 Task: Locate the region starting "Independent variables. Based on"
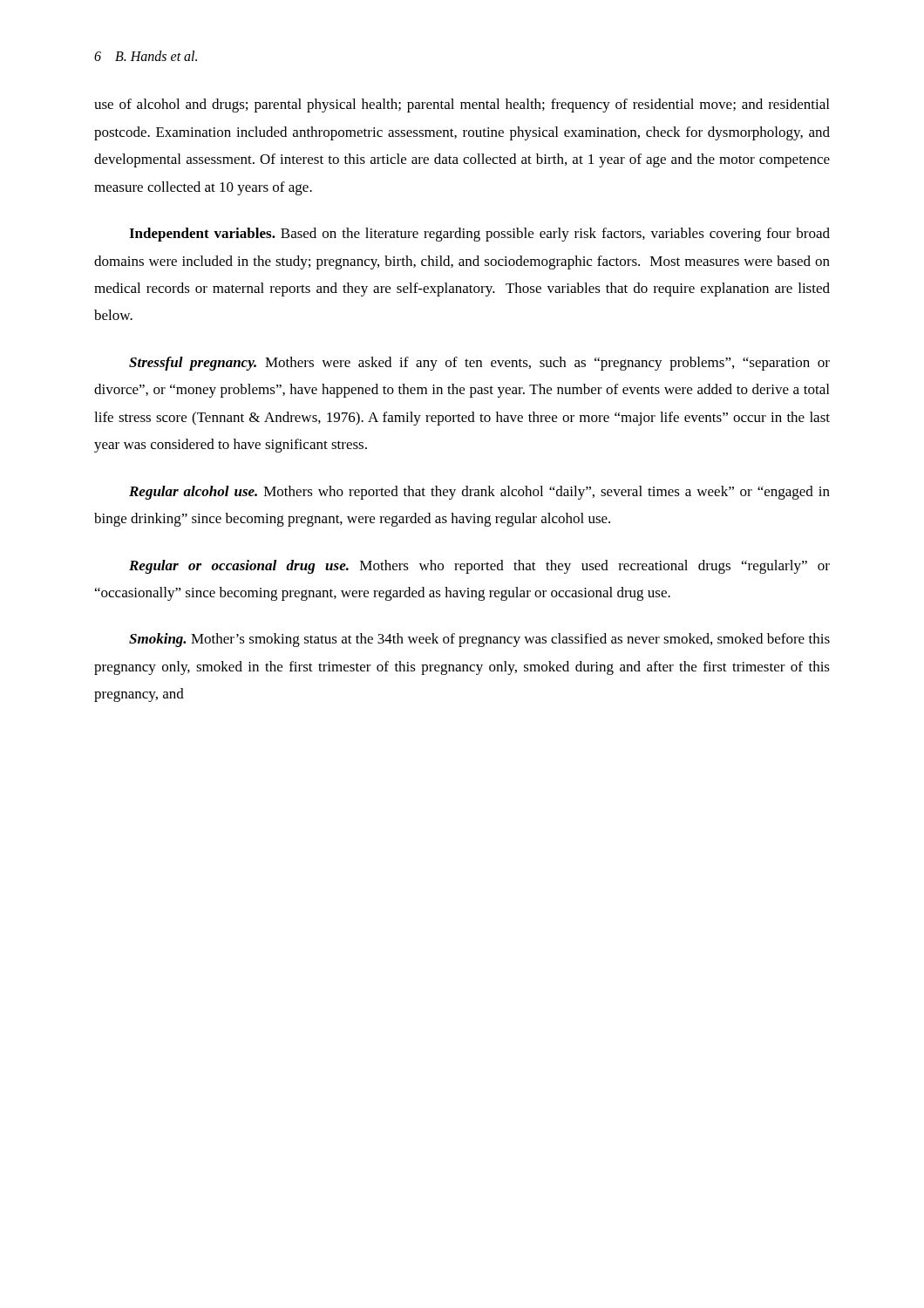click(462, 275)
